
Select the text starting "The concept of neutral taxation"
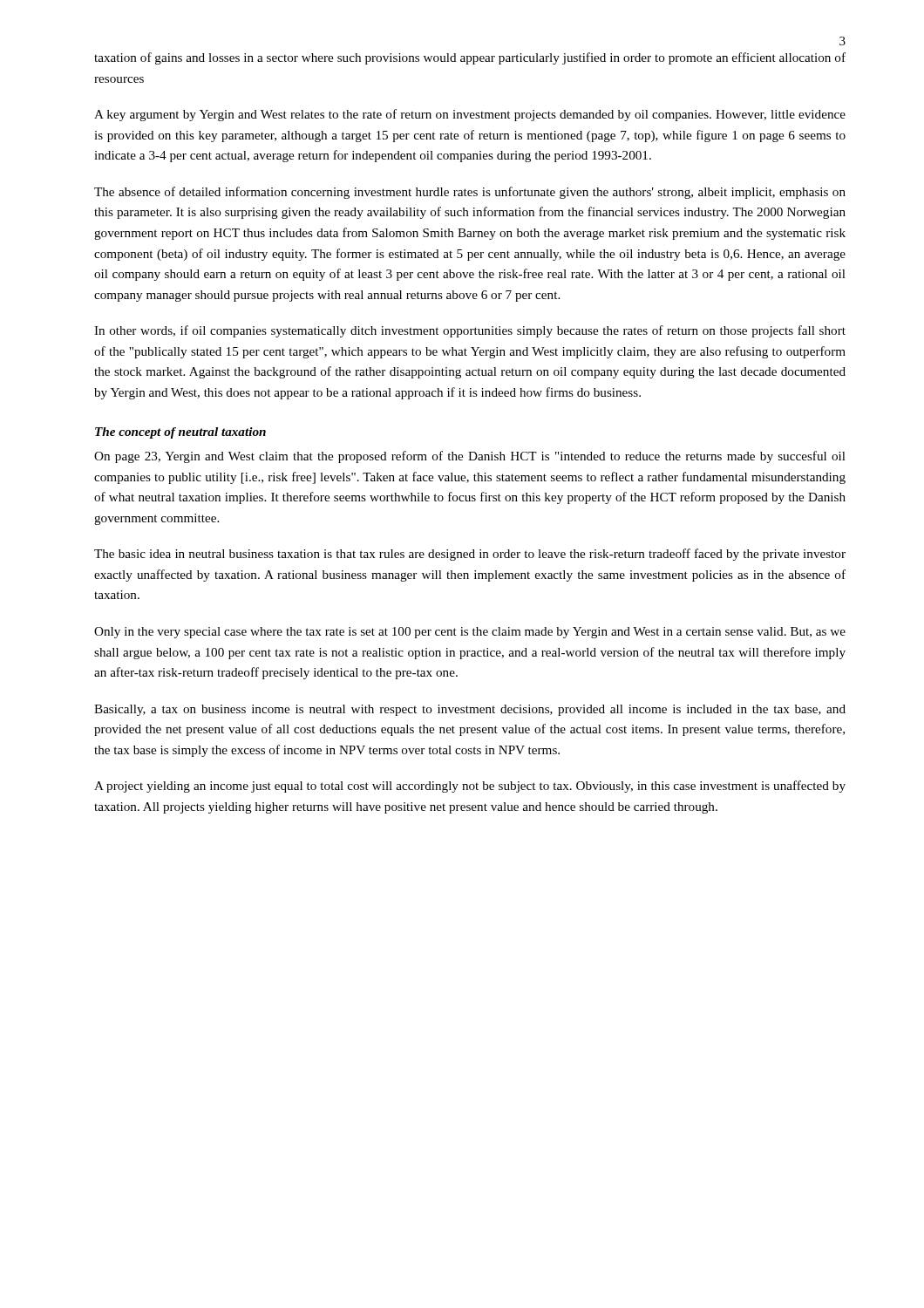180,432
